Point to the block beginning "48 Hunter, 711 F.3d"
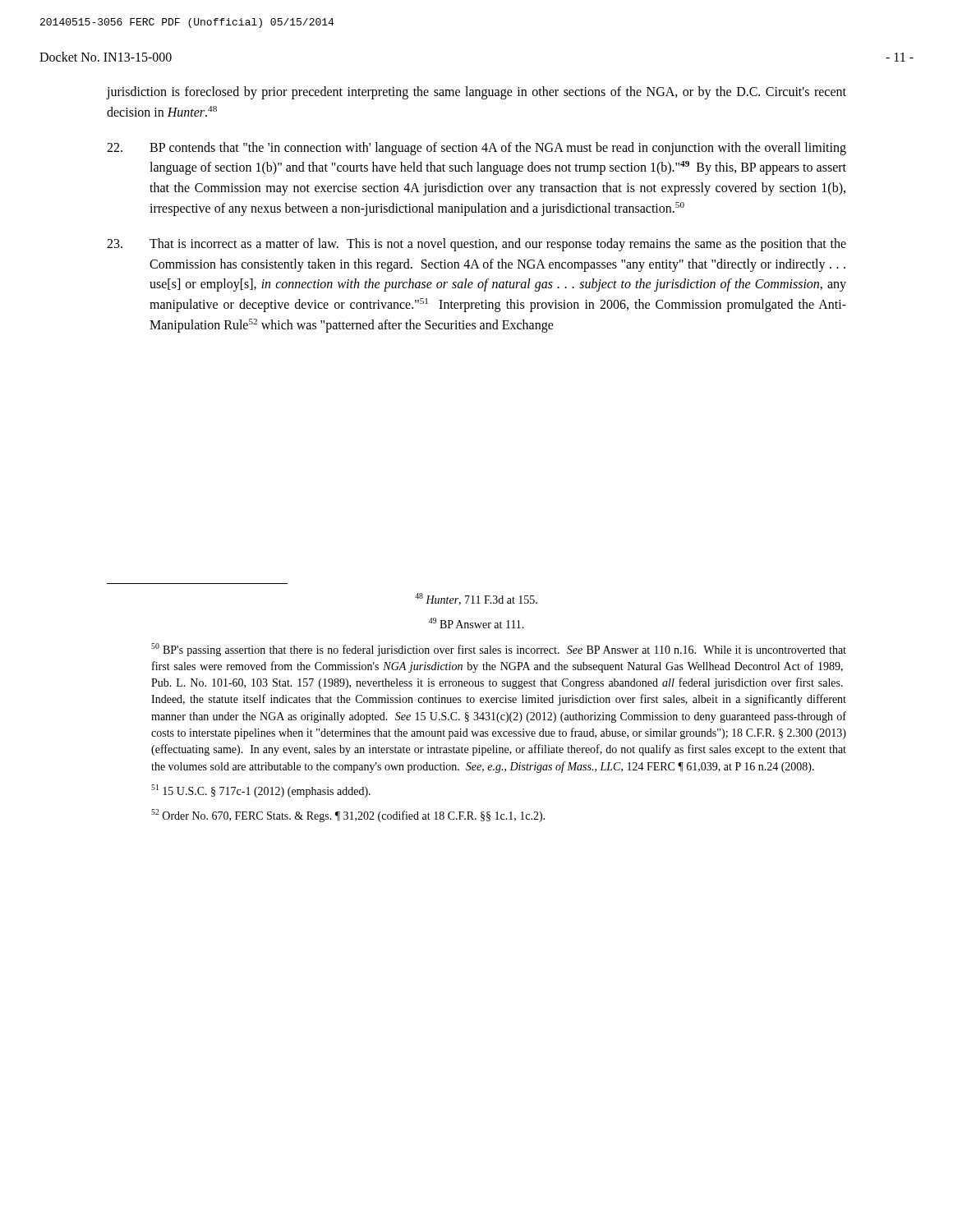 [476, 599]
